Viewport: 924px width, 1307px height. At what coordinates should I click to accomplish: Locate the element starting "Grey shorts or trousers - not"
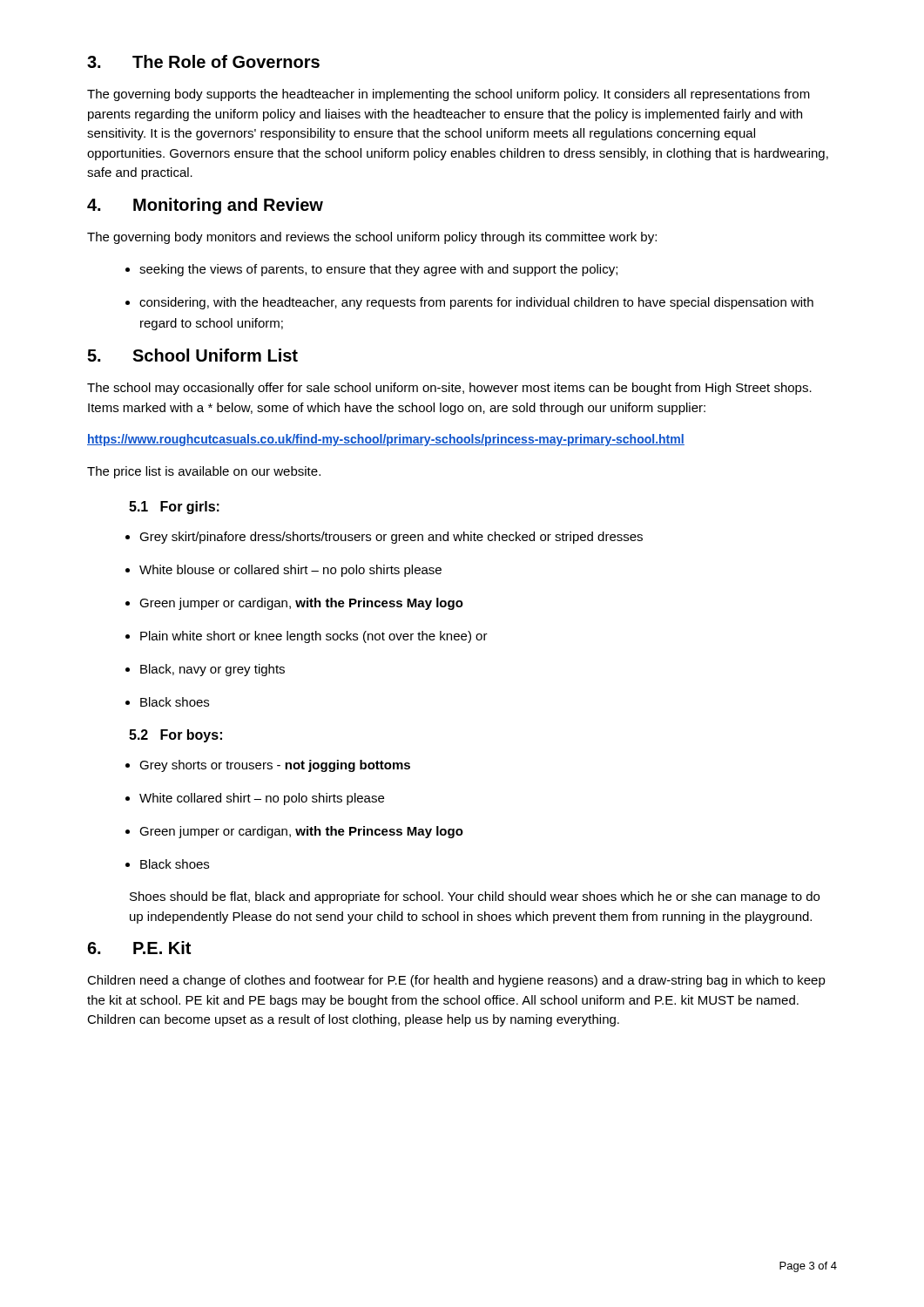[268, 766]
